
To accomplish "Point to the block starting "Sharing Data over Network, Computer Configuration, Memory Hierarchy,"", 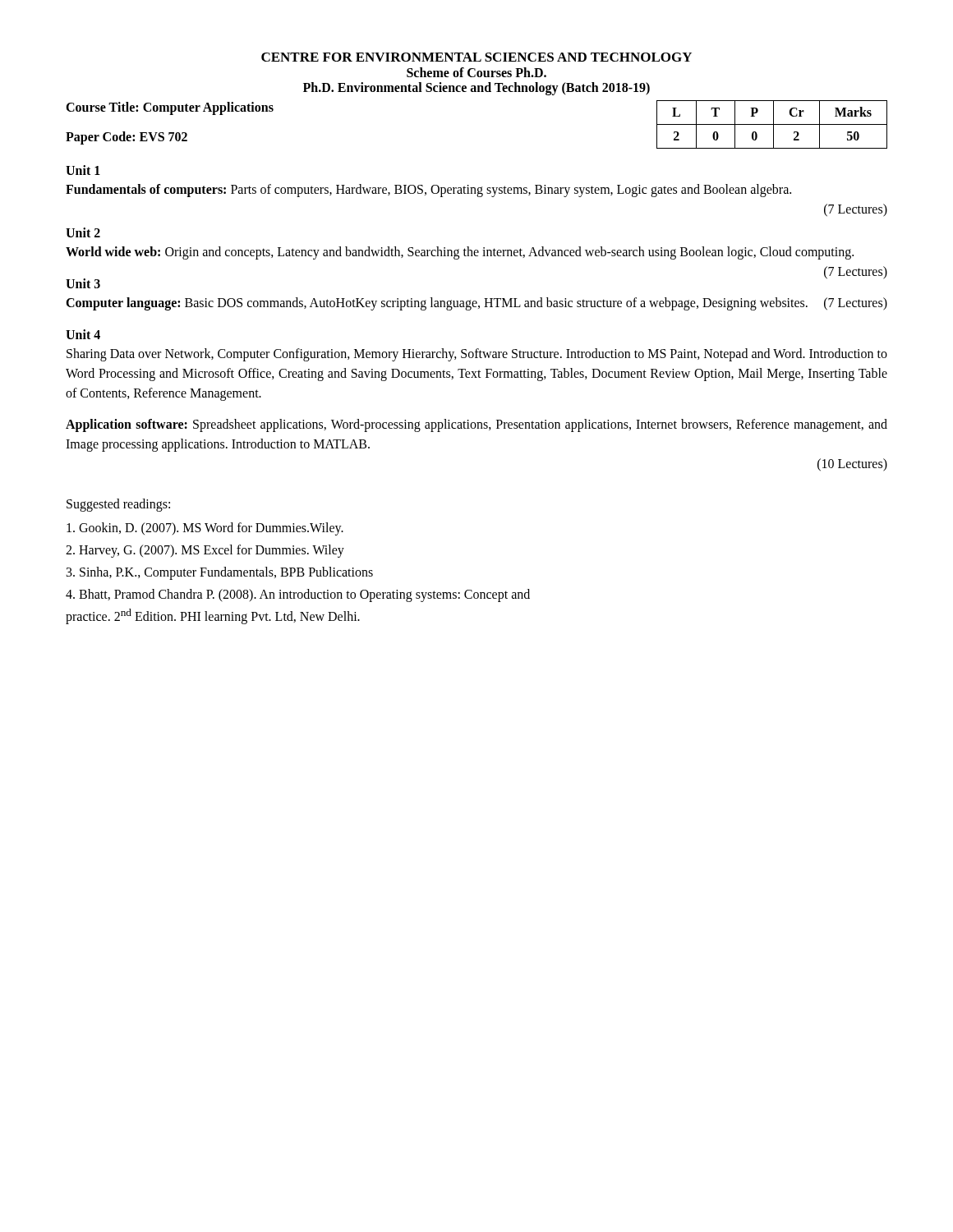I will [476, 373].
